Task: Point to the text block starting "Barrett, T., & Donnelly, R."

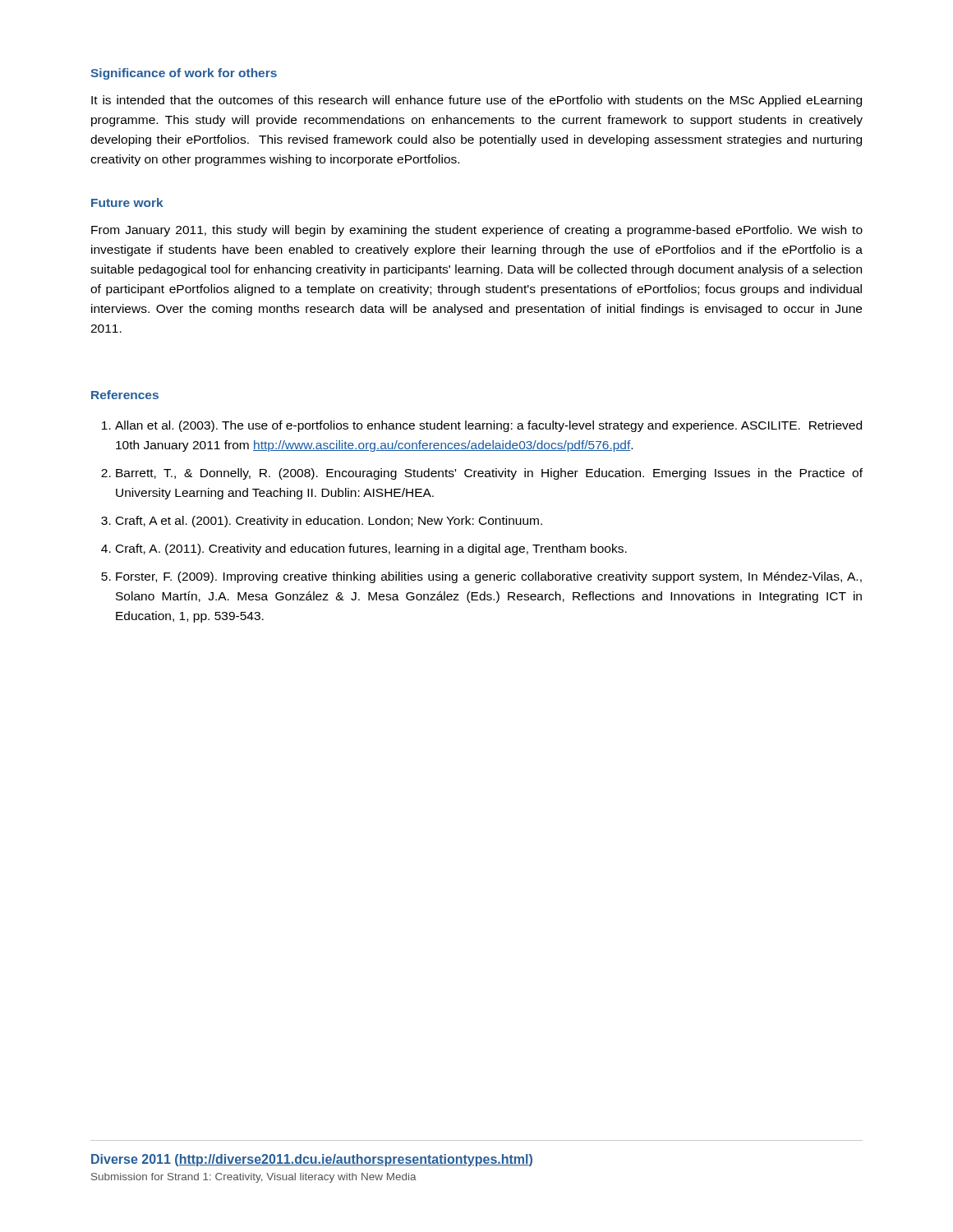Action: [x=489, y=483]
